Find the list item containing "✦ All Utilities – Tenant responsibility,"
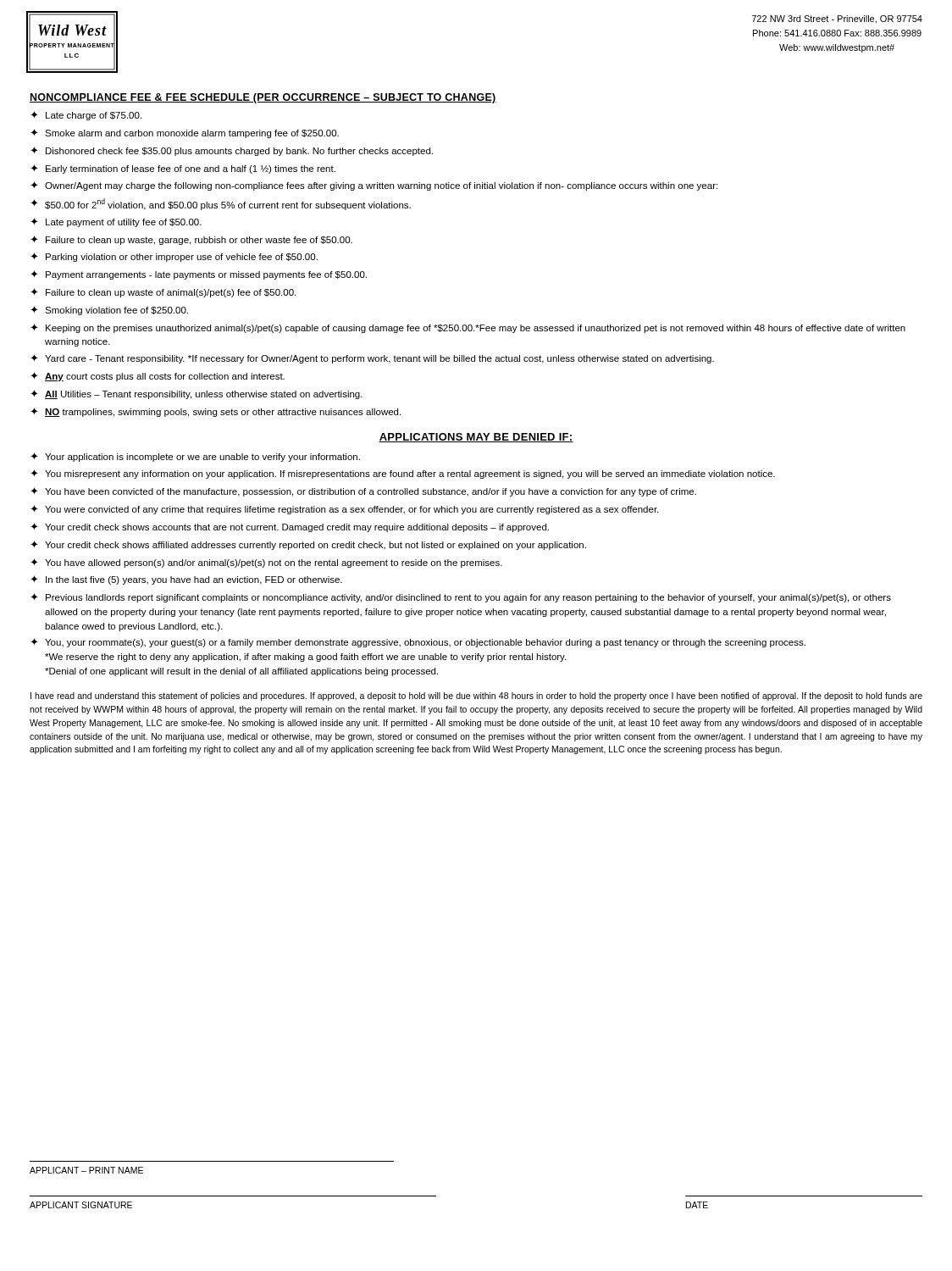The image size is (952, 1271). 196,394
